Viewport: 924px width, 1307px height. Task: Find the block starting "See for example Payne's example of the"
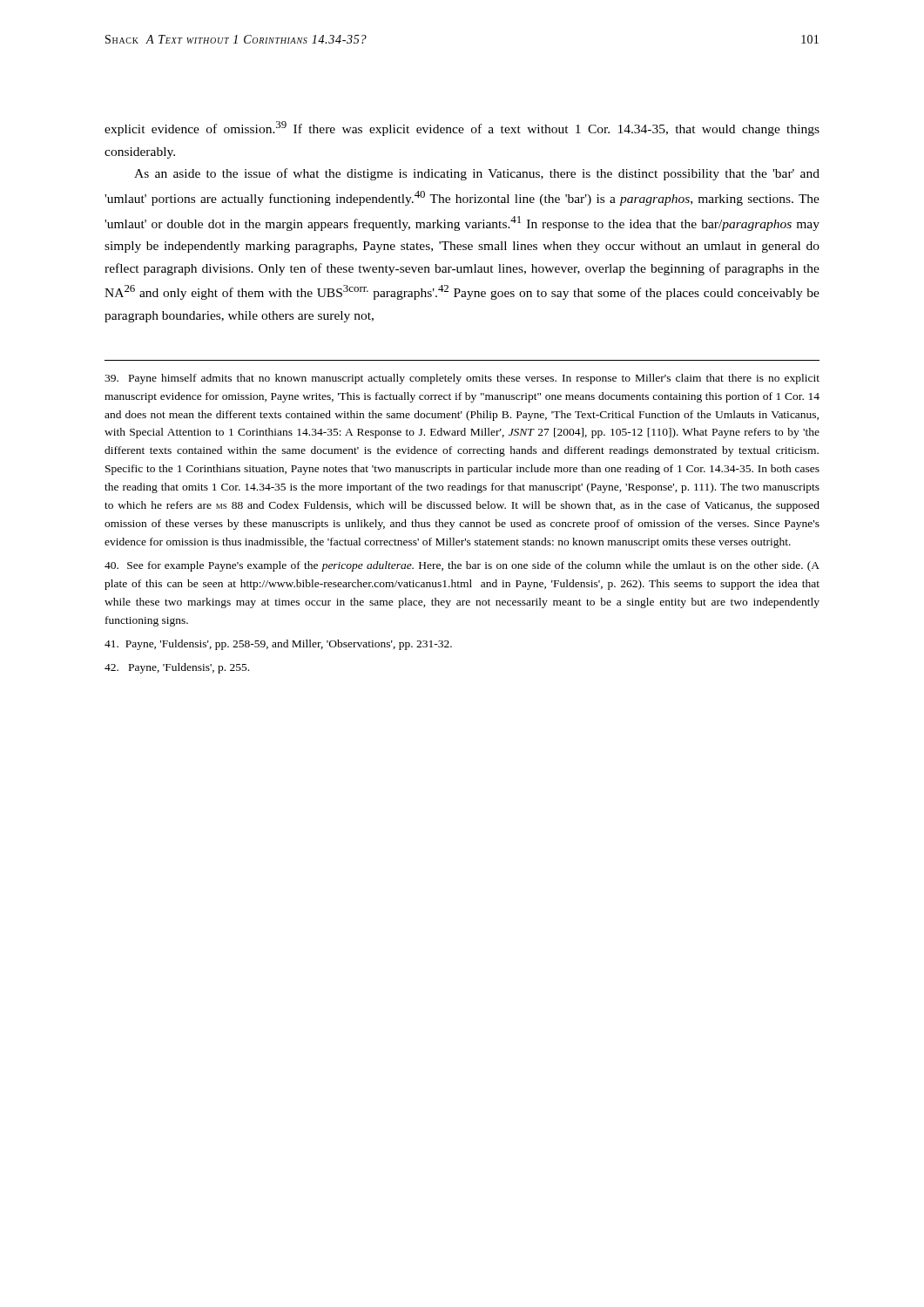[462, 593]
